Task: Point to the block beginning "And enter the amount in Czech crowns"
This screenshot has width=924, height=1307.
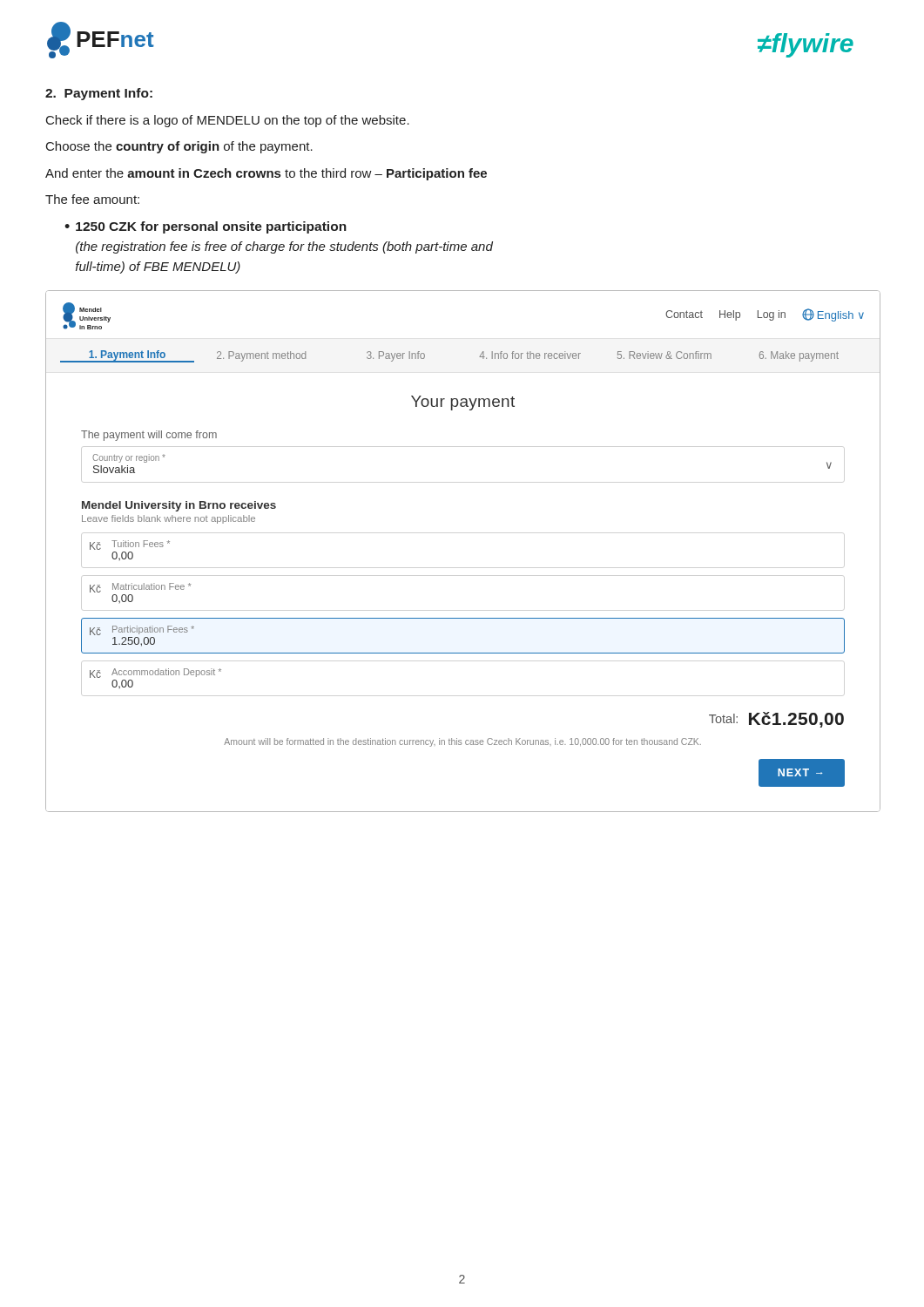Action: pos(266,173)
